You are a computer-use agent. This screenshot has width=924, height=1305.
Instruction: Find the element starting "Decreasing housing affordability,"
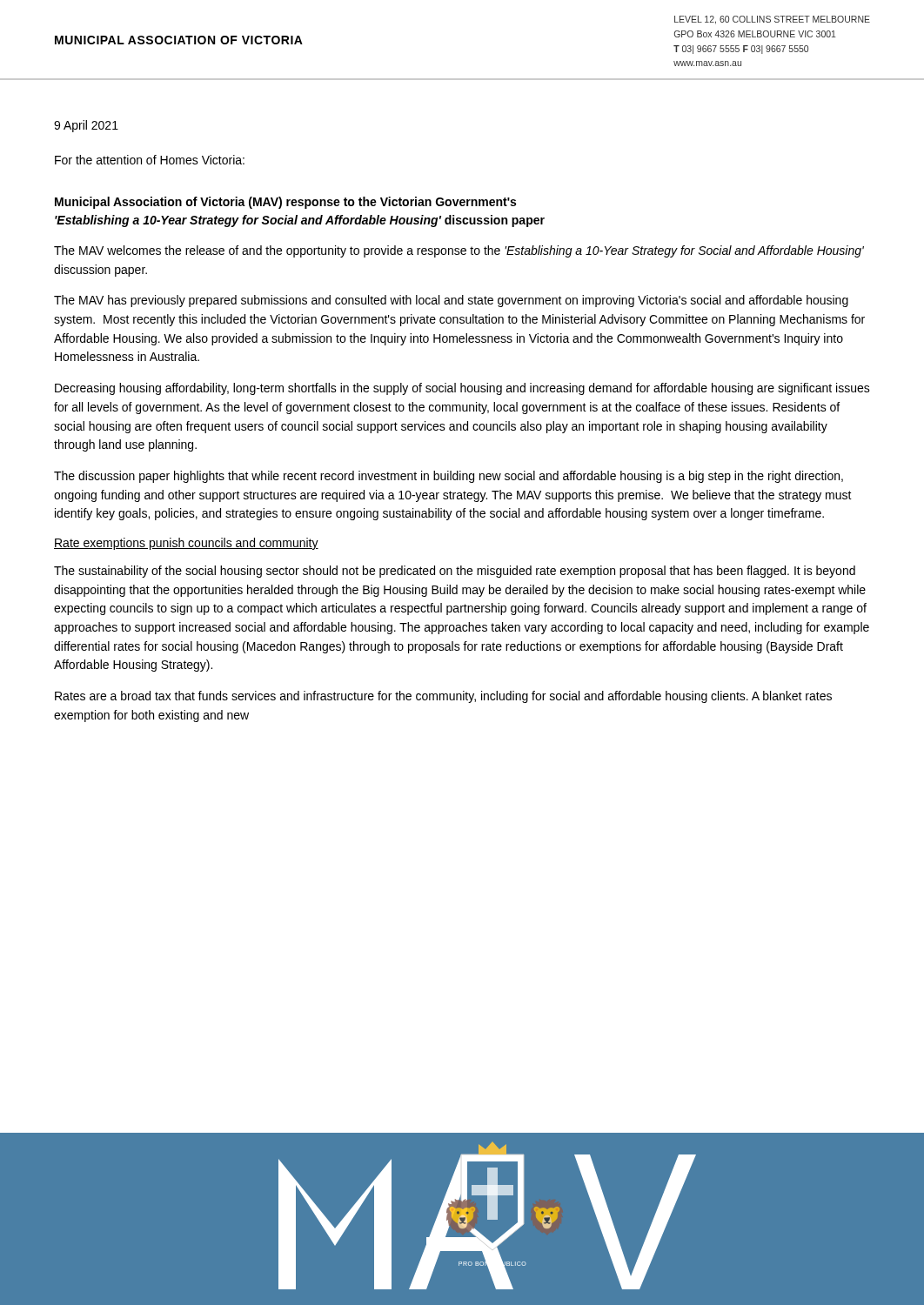[x=462, y=416]
